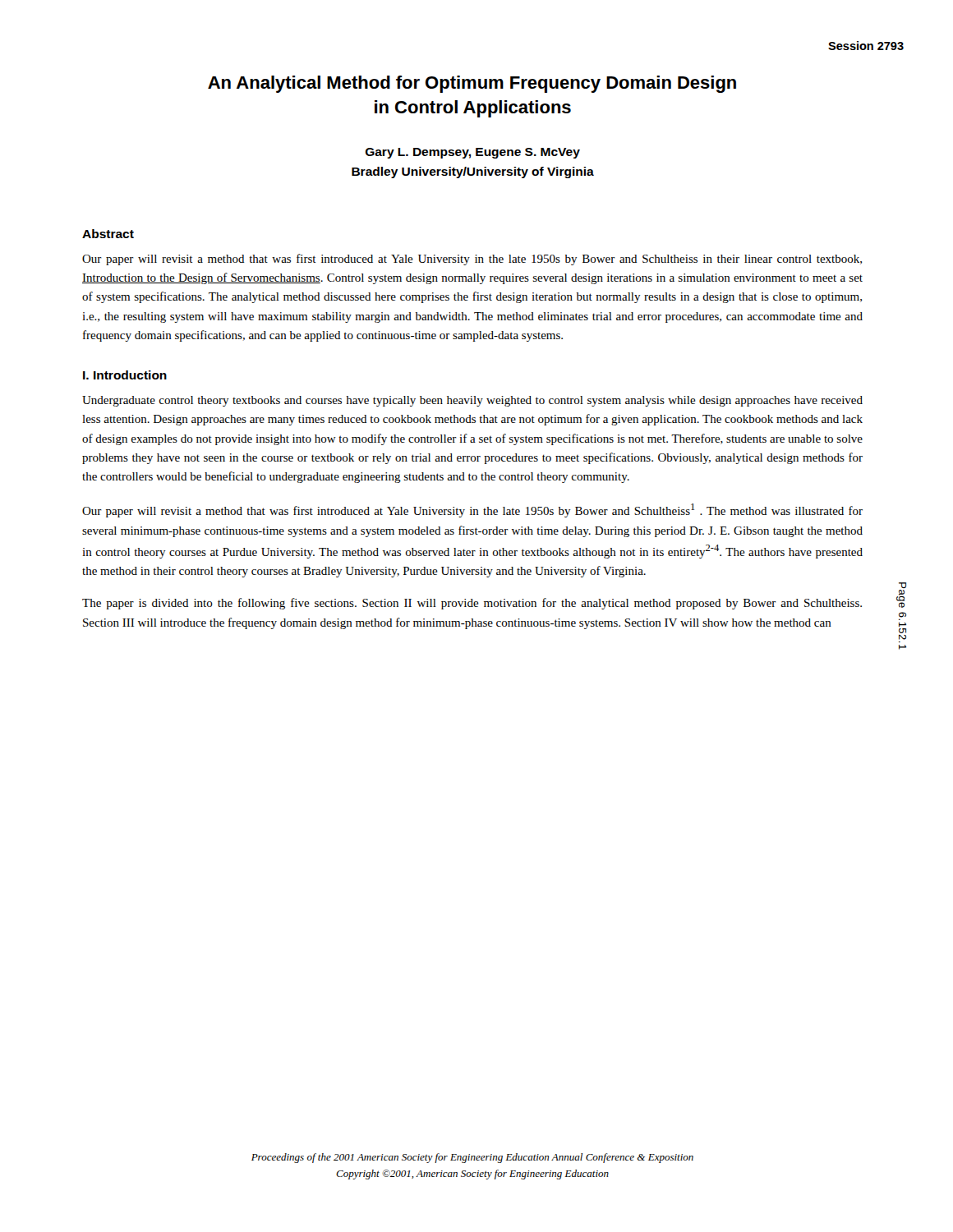Find the text block starting "Undergraduate control theory"

pyautogui.click(x=472, y=438)
